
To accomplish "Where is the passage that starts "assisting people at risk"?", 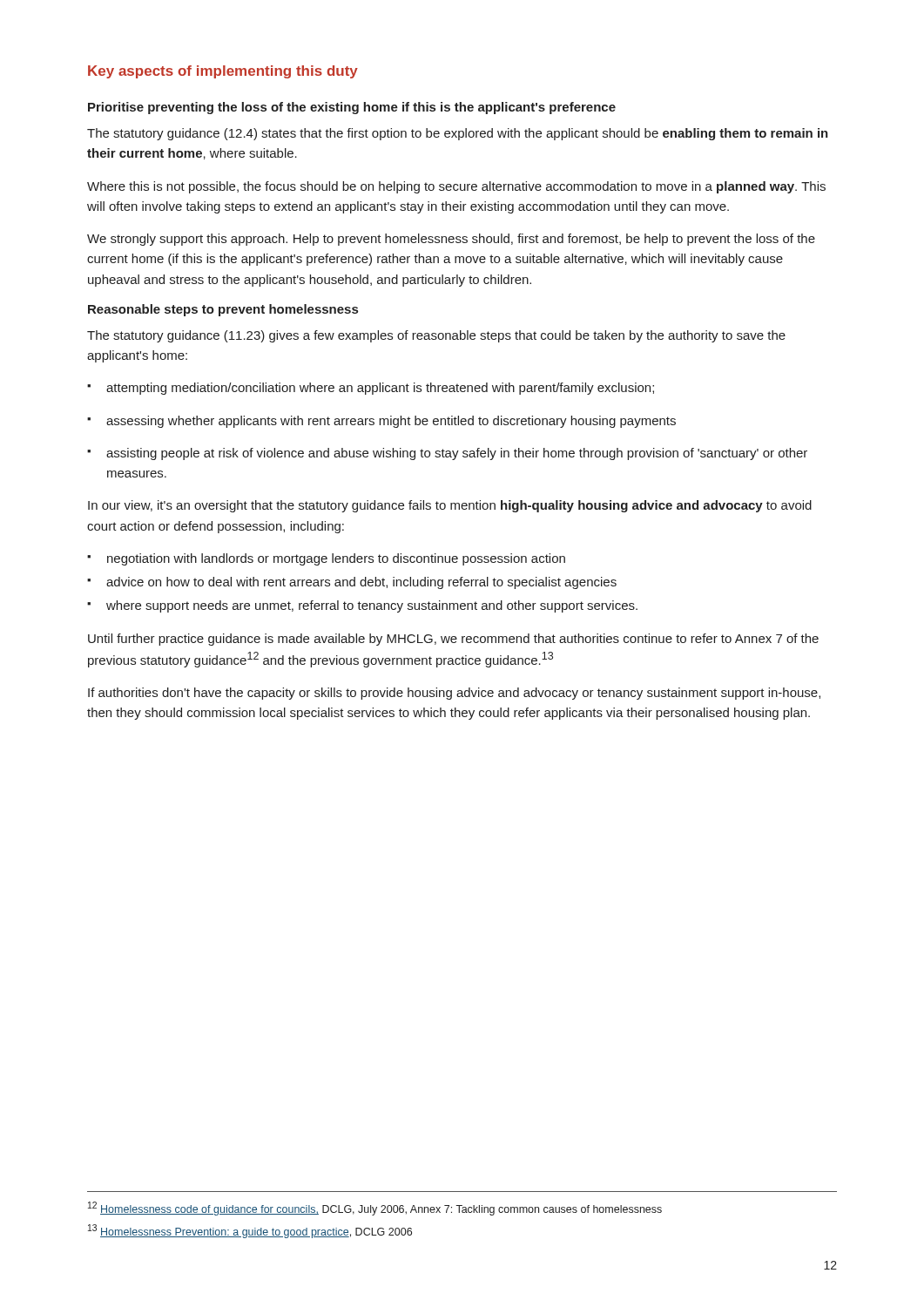I will pos(457,463).
